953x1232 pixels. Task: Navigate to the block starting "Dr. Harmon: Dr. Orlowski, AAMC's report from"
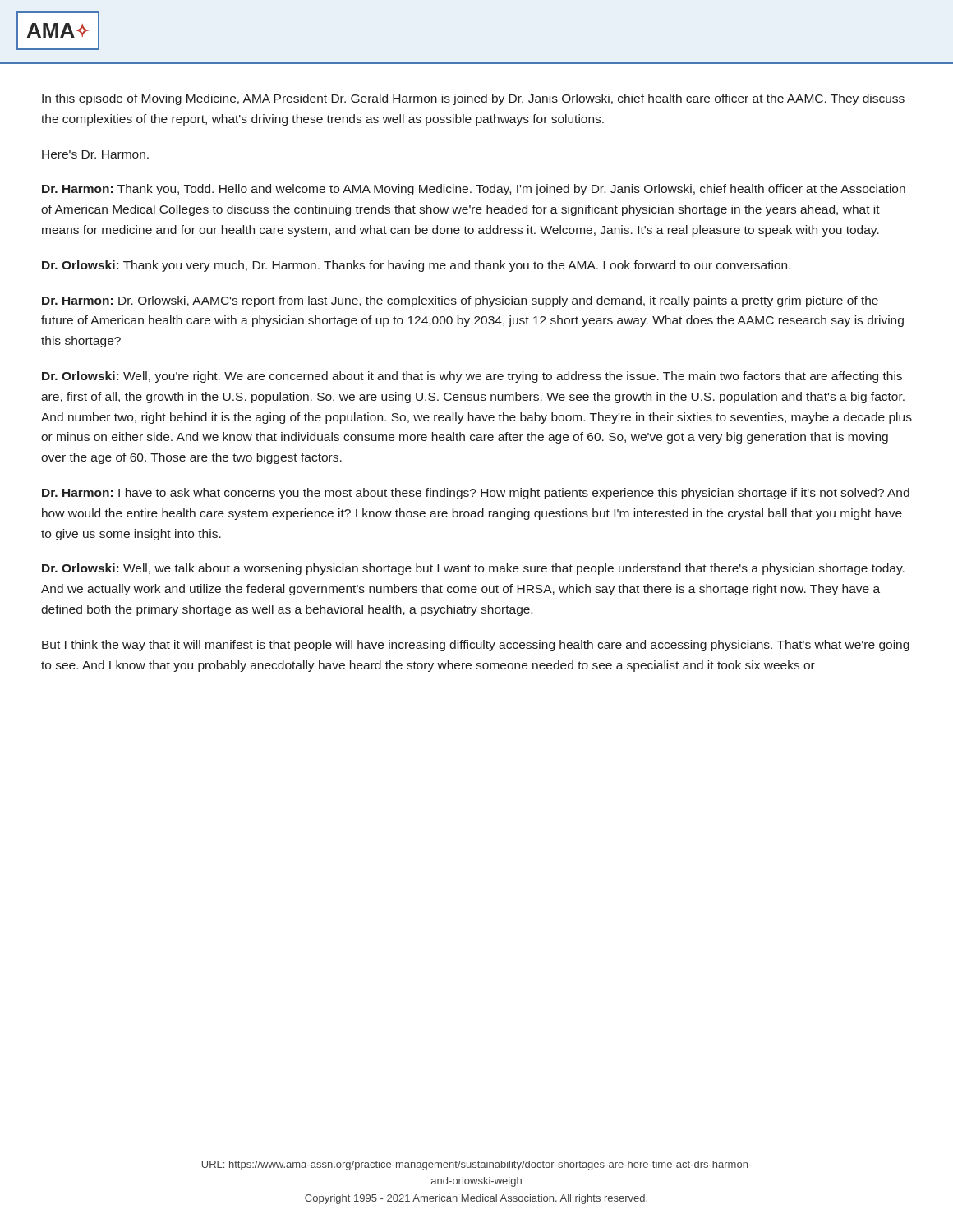tap(473, 320)
